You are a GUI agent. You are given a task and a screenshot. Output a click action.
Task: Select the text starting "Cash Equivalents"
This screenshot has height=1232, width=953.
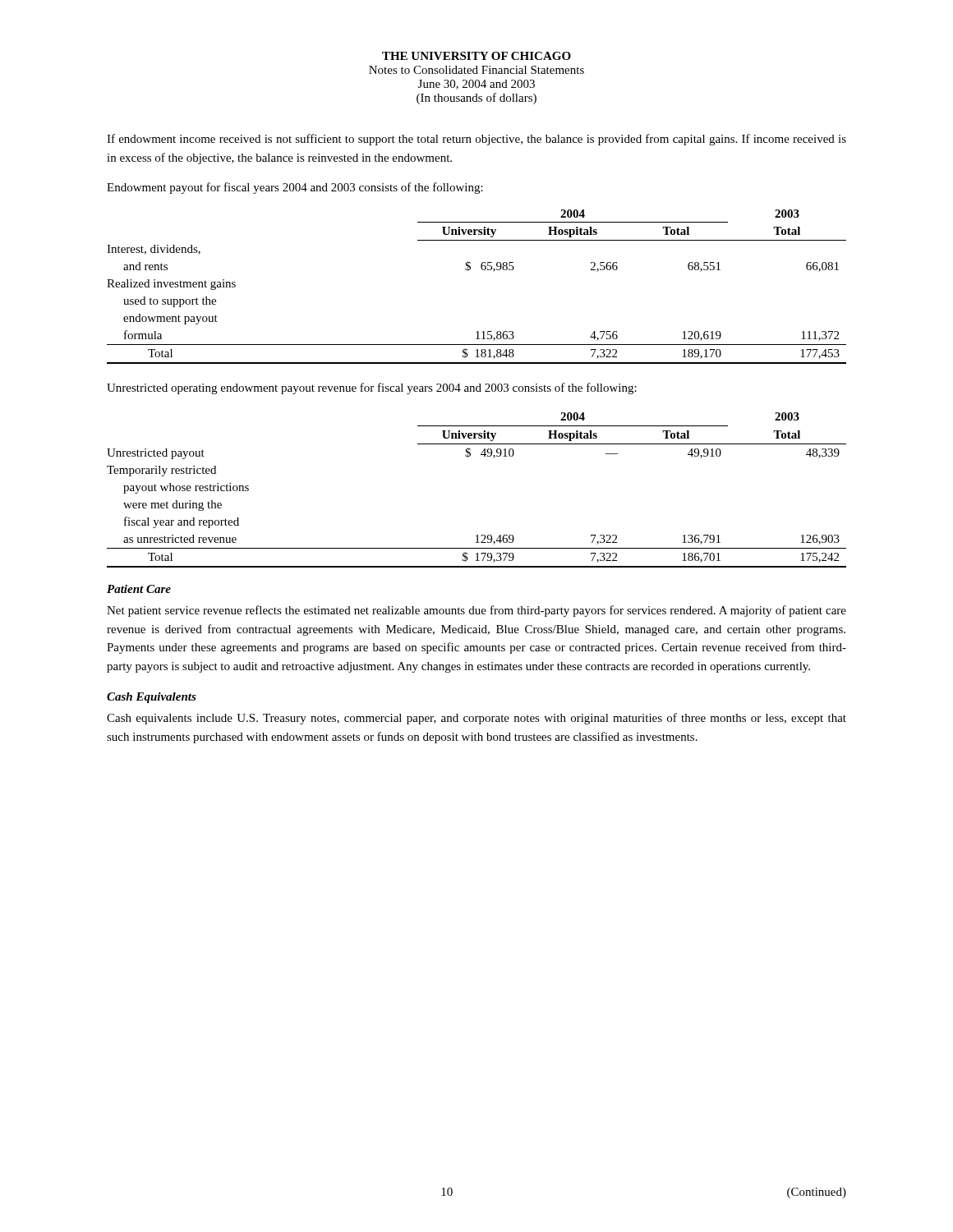pos(151,697)
